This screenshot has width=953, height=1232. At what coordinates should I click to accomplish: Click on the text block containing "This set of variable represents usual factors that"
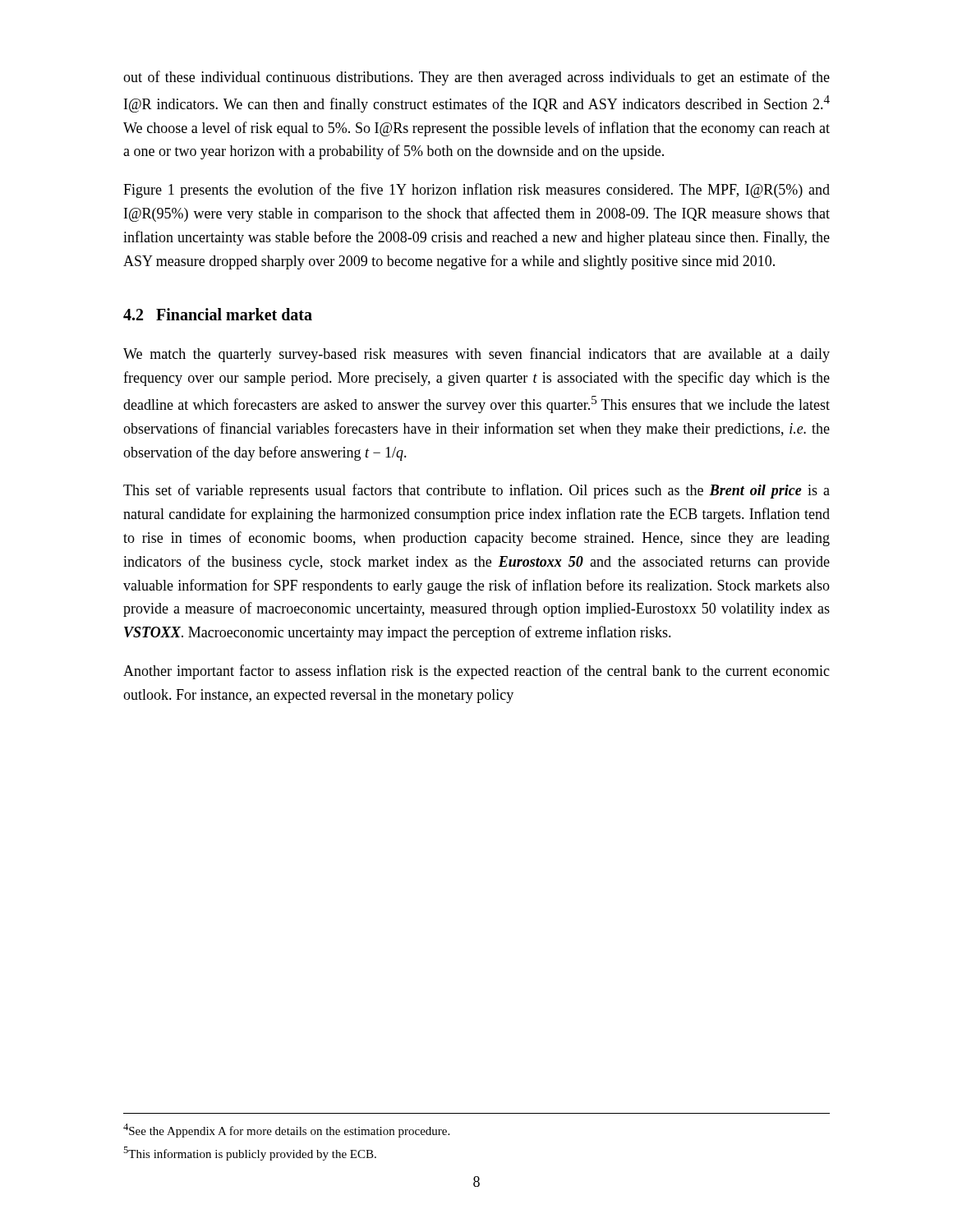pyautogui.click(x=476, y=562)
